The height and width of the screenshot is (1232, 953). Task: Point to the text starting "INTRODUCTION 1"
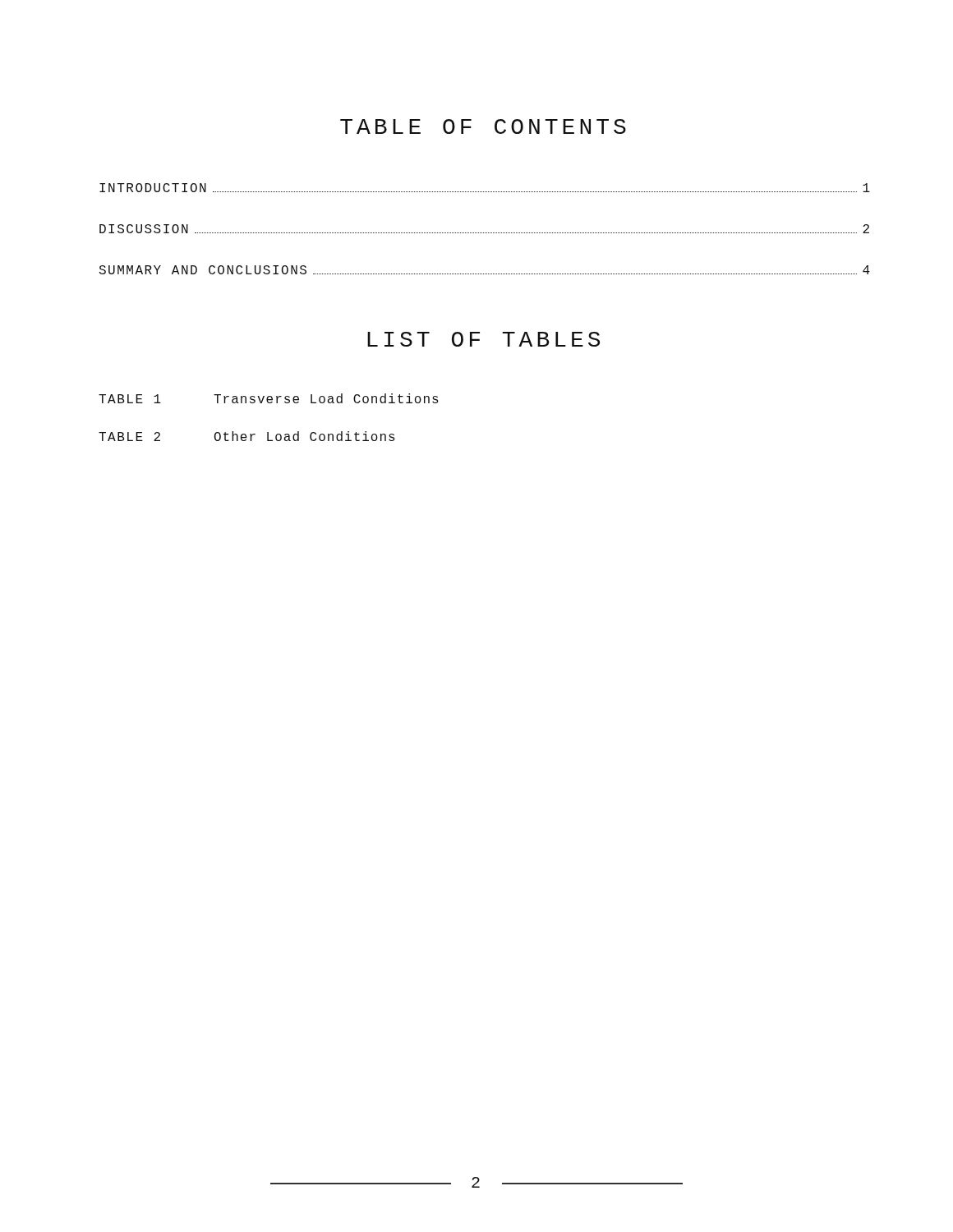[485, 189]
